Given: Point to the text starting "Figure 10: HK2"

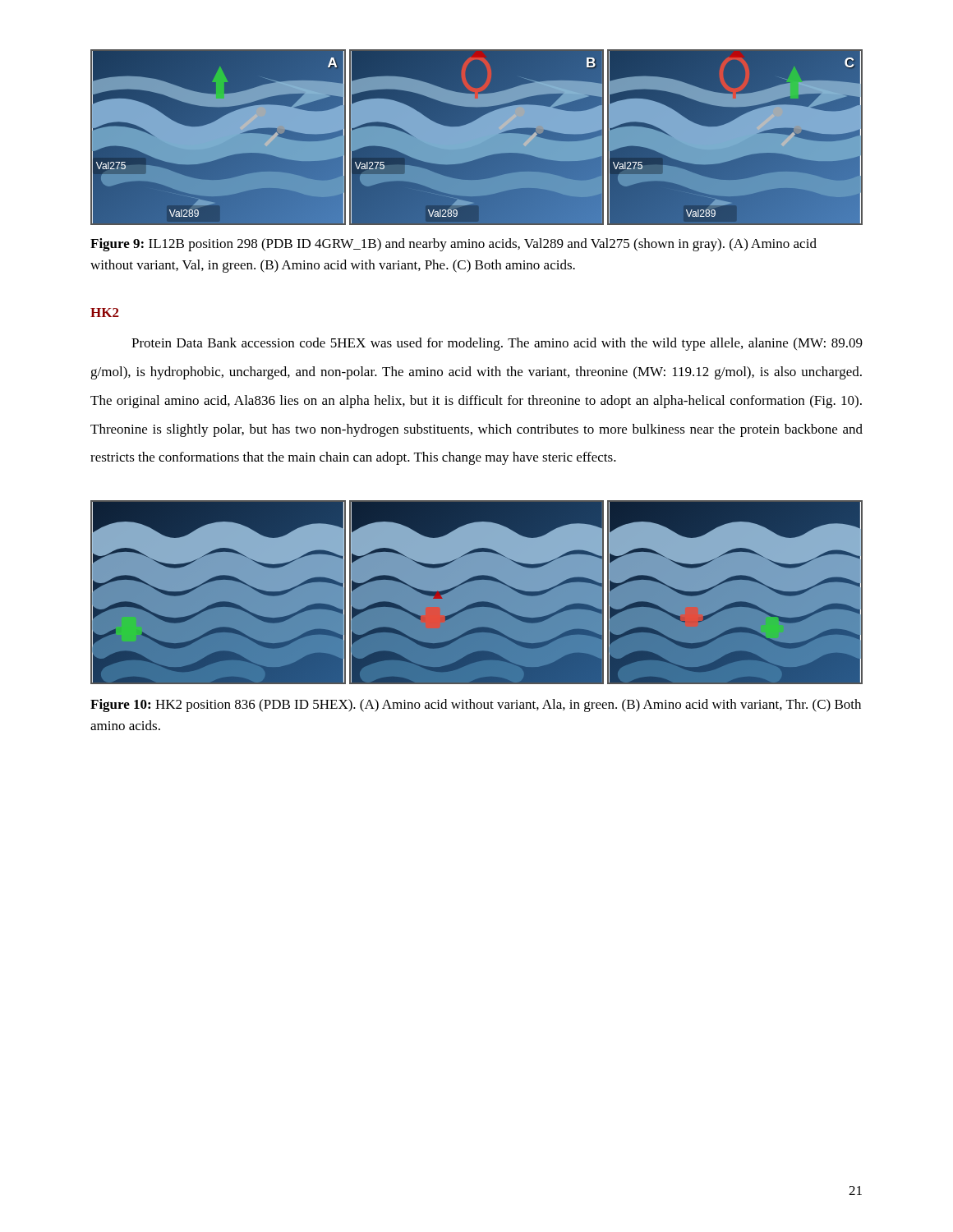Looking at the screenshot, I should [476, 715].
